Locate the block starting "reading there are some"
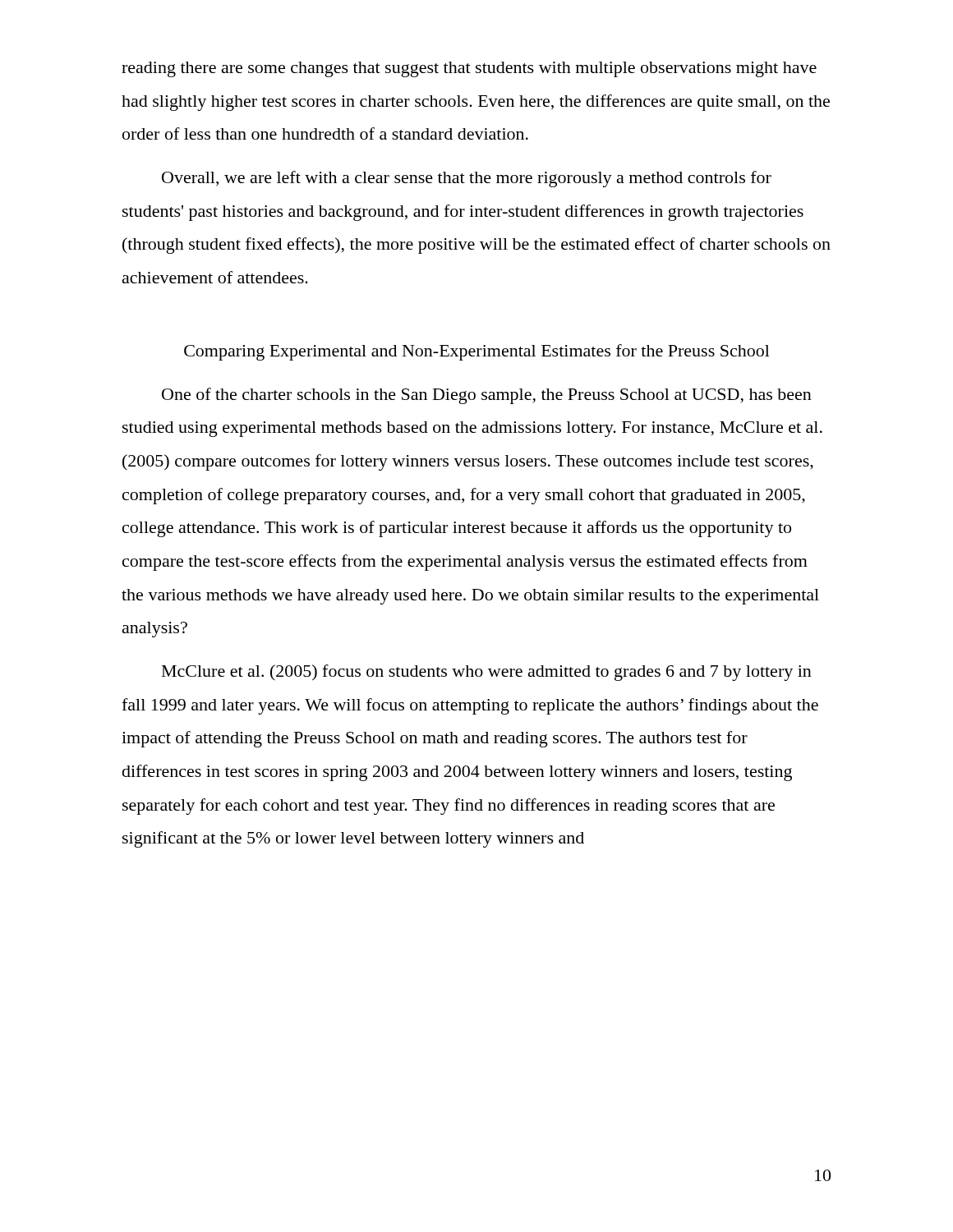953x1232 pixels. pyautogui.click(x=476, y=101)
